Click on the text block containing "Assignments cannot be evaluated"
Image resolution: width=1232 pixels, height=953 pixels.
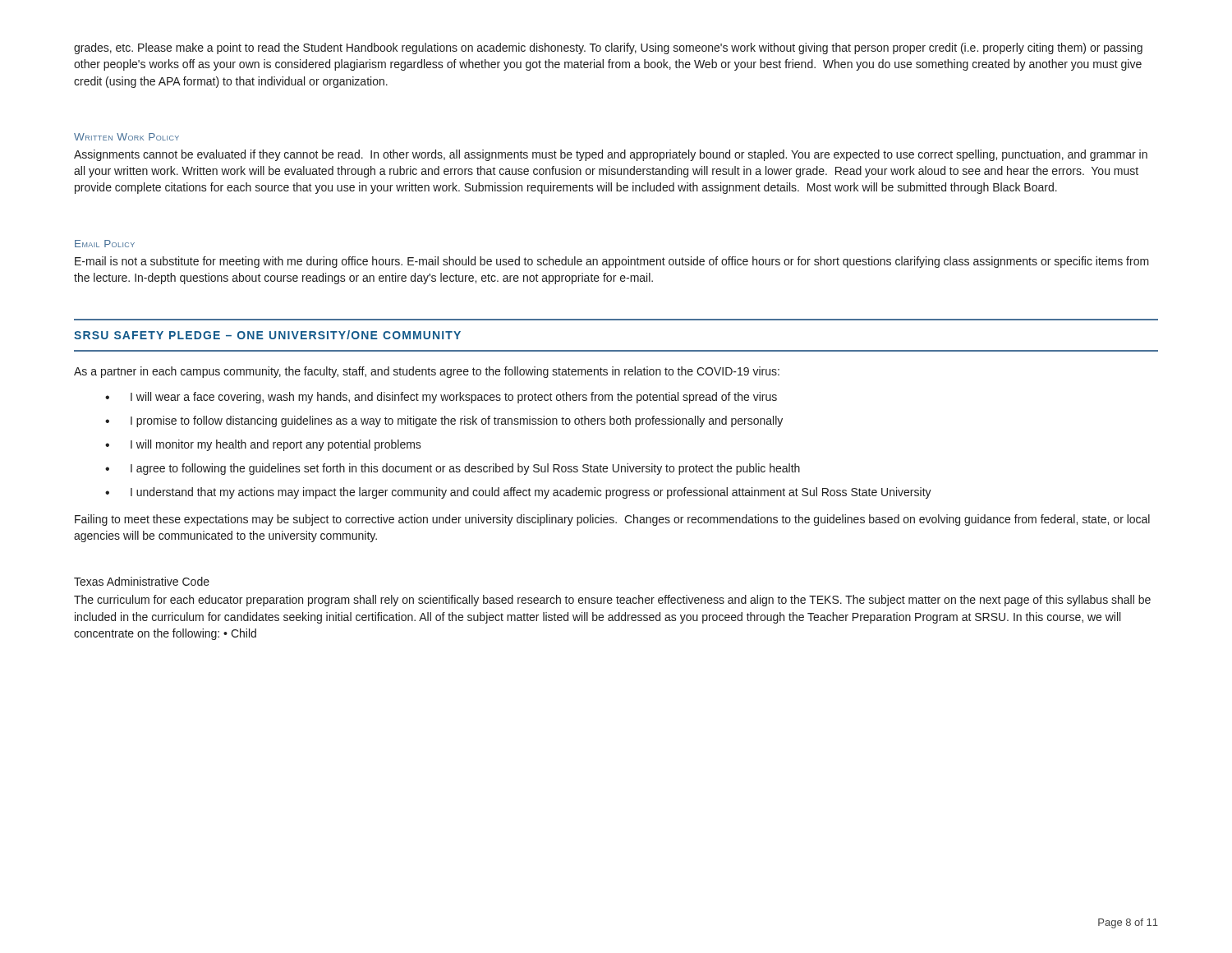pyautogui.click(x=611, y=171)
